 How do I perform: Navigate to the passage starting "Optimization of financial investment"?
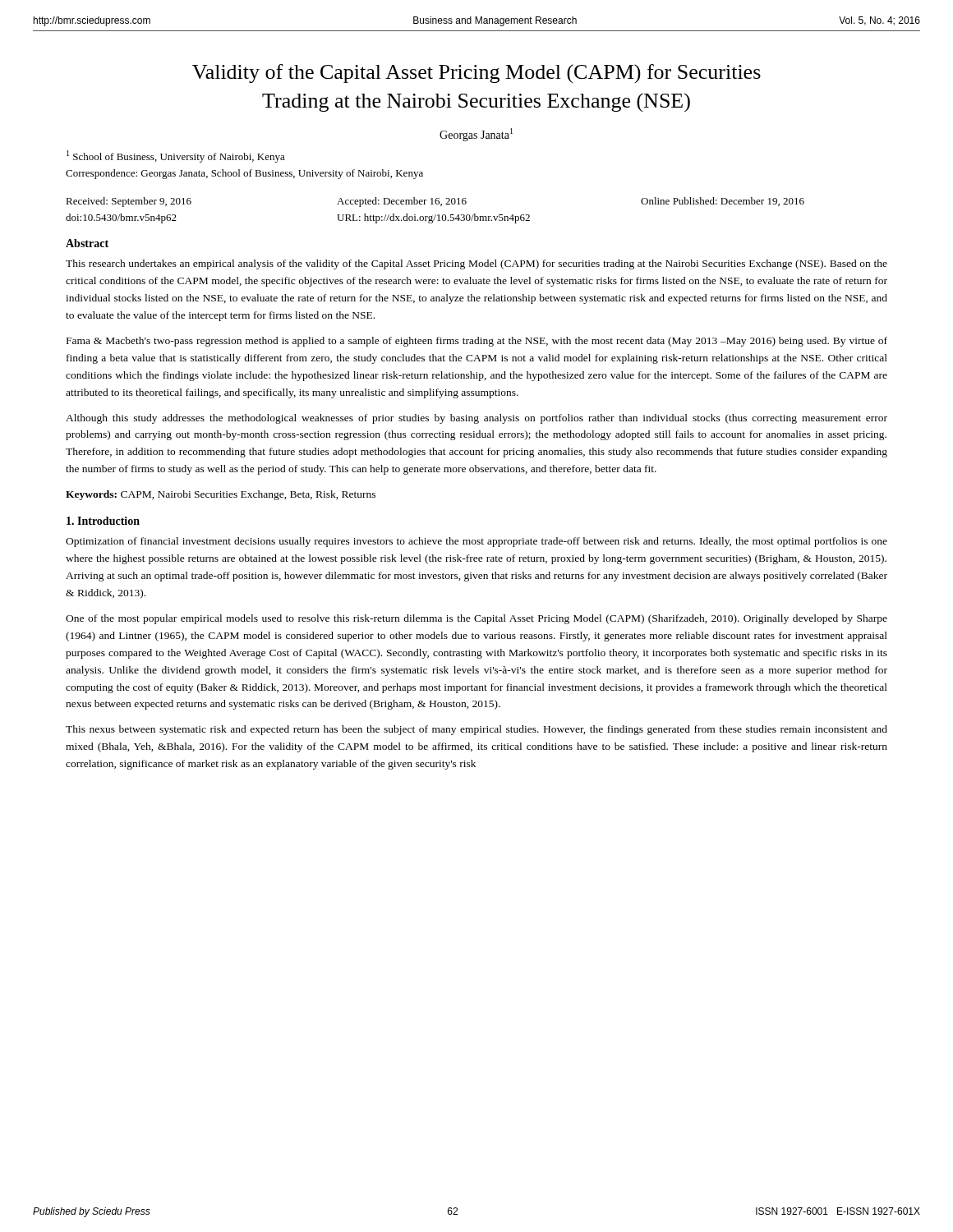click(476, 567)
